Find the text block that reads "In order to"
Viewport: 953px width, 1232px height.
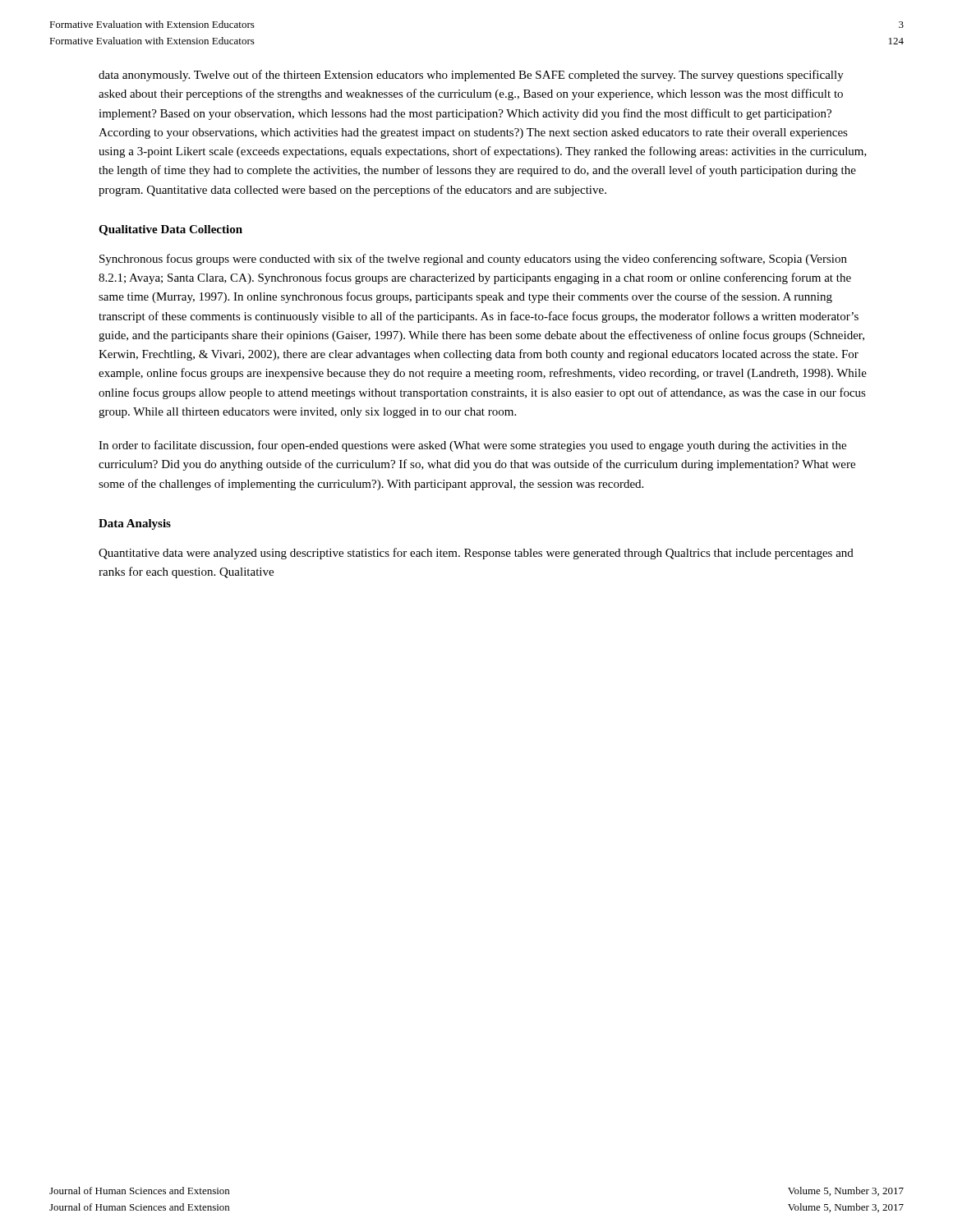pyautogui.click(x=477, y=464)
